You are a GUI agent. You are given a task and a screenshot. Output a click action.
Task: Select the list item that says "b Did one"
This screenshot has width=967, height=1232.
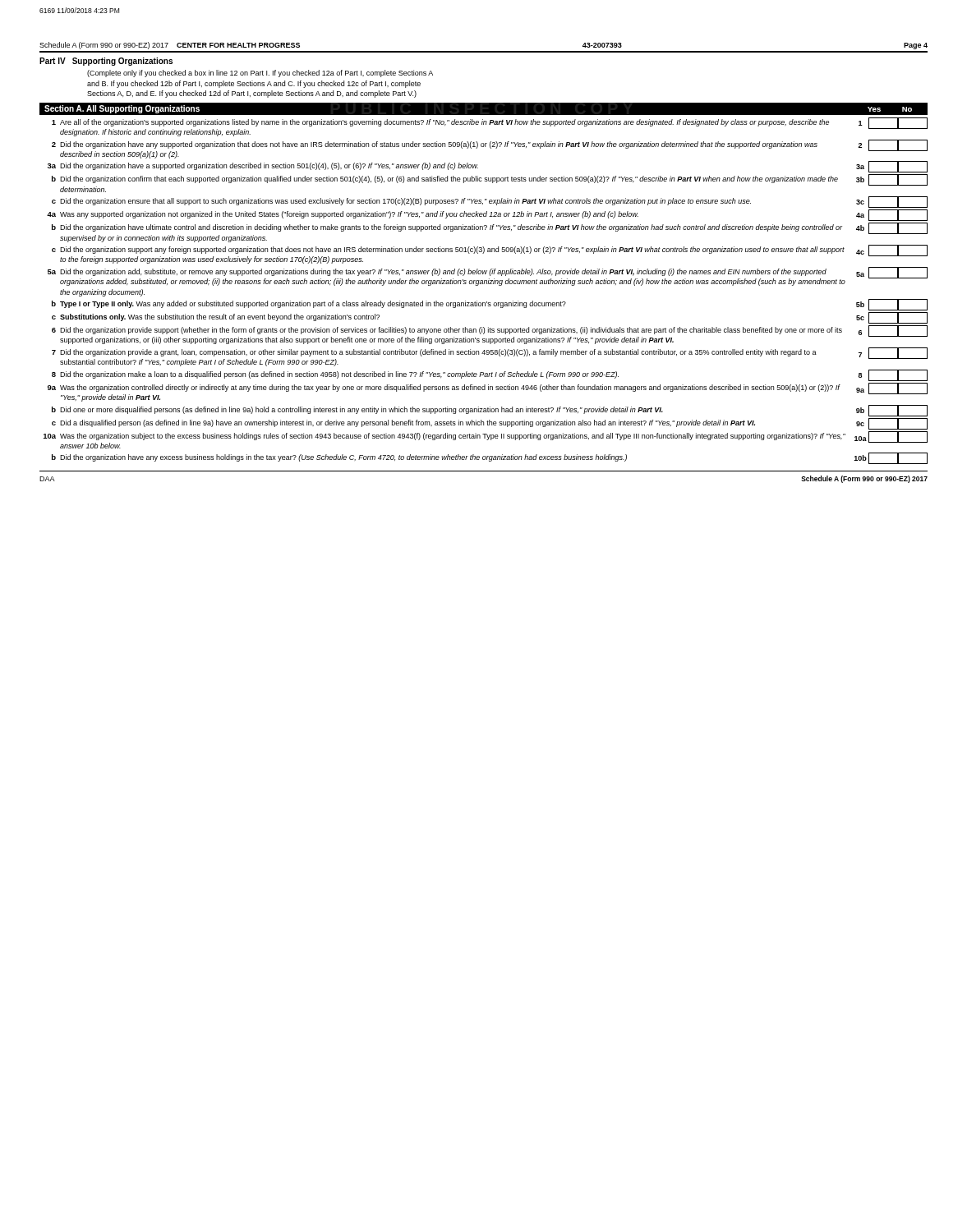click(484, 410)
